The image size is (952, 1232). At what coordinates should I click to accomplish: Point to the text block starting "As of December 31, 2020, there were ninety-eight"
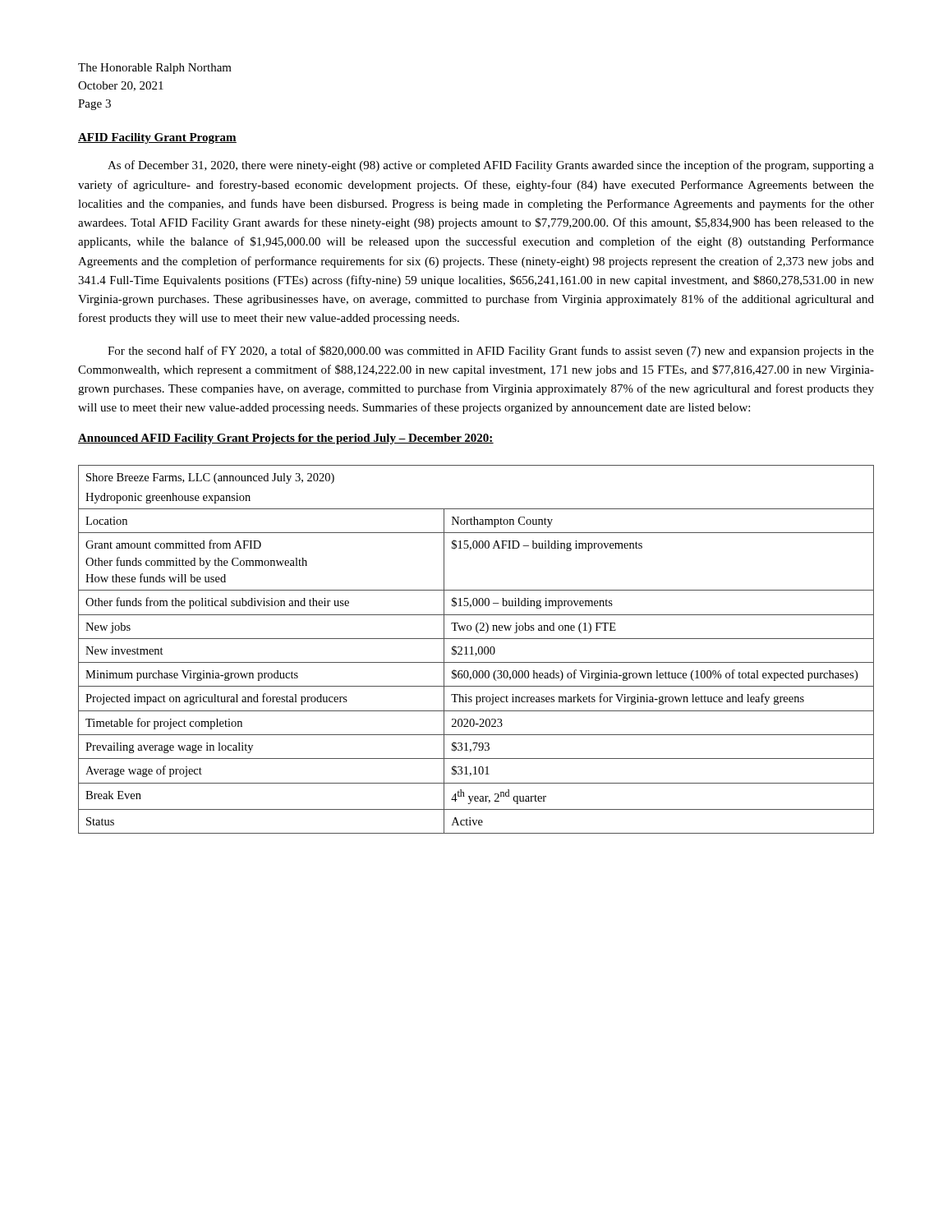(476, 242)
